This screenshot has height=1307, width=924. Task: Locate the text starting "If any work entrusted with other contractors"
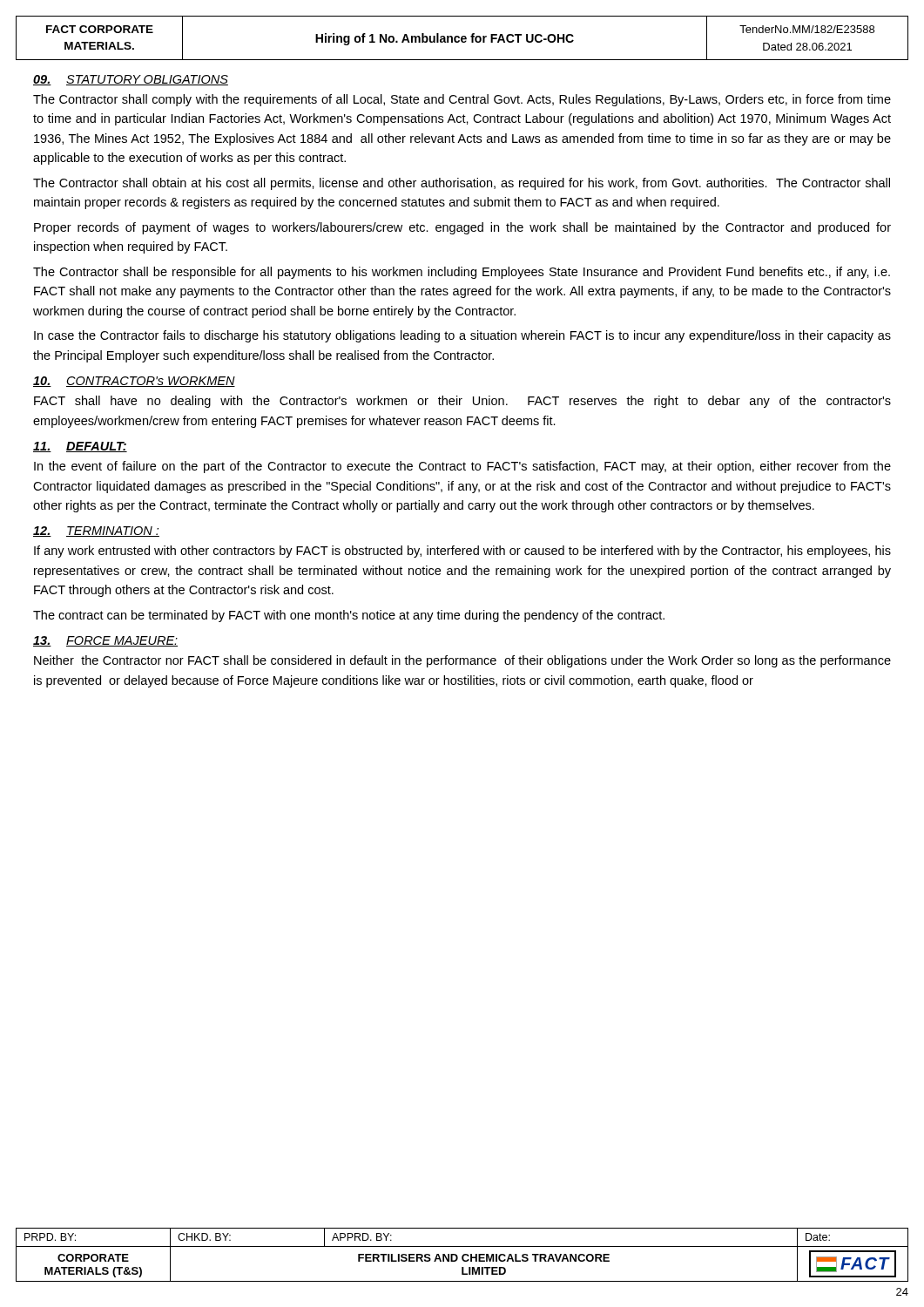coord(462,571)
